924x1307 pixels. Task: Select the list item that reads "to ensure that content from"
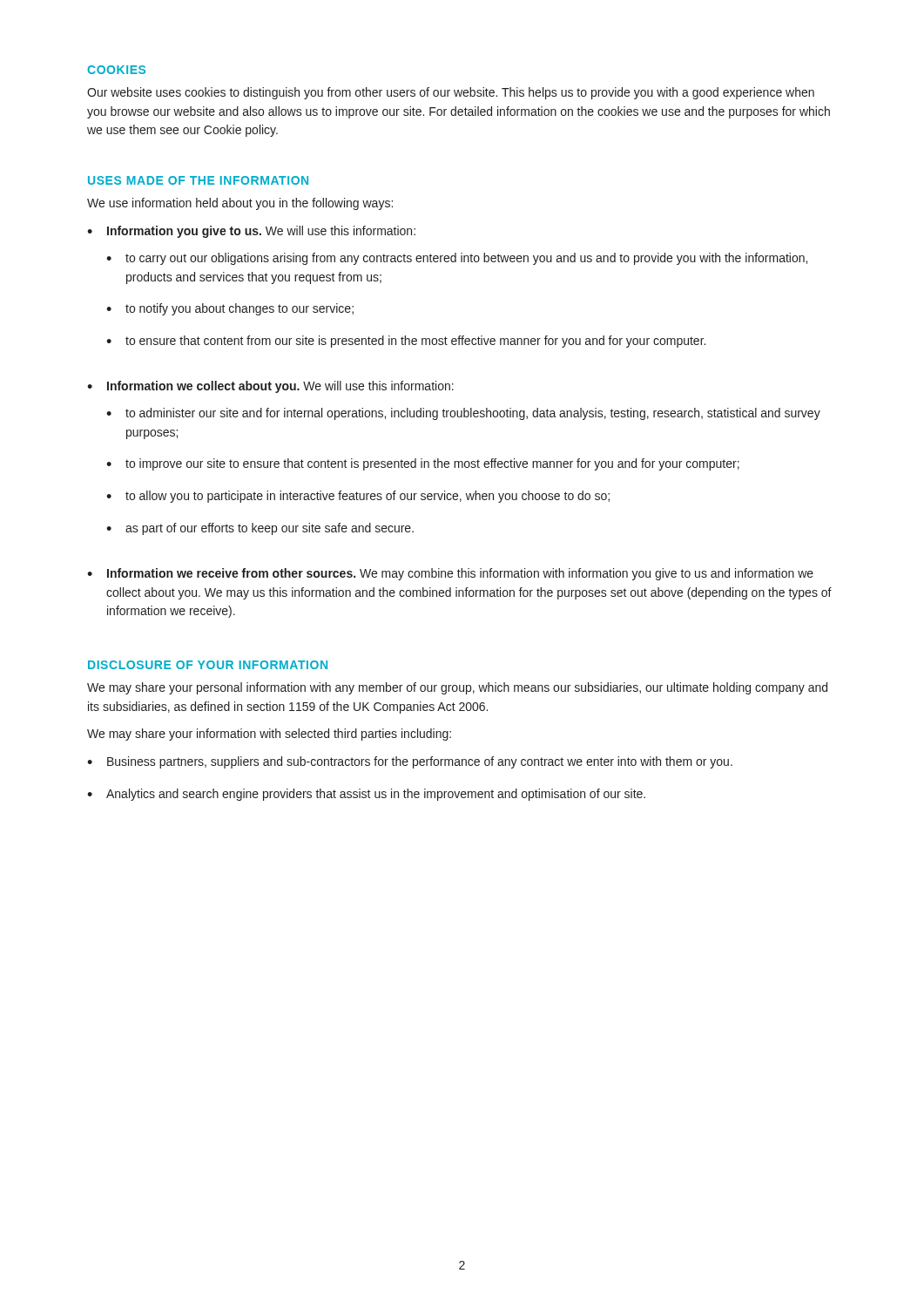(416, 341)
